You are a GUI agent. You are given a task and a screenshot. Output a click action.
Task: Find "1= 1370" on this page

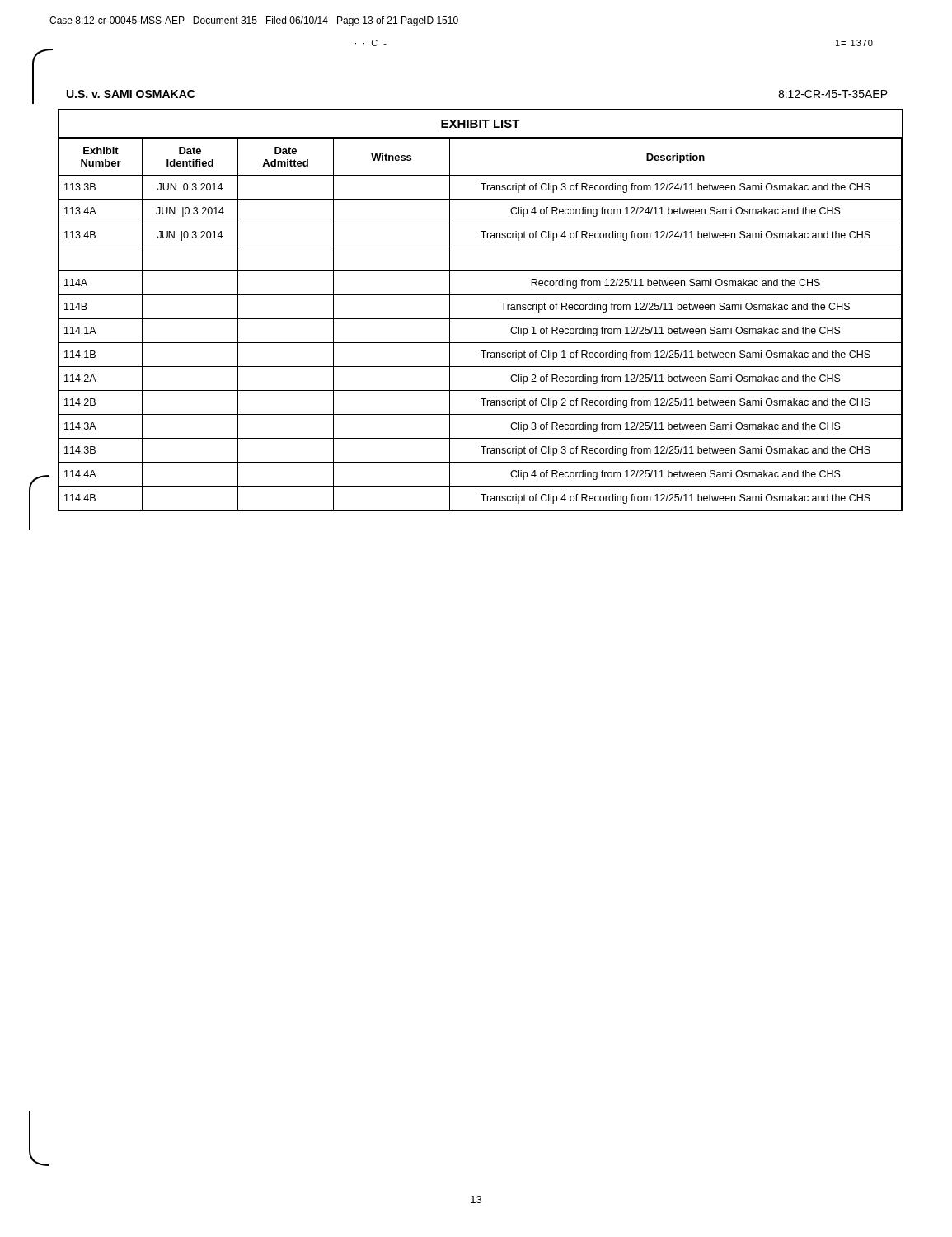pyautogui.click(x=854, y=43)
